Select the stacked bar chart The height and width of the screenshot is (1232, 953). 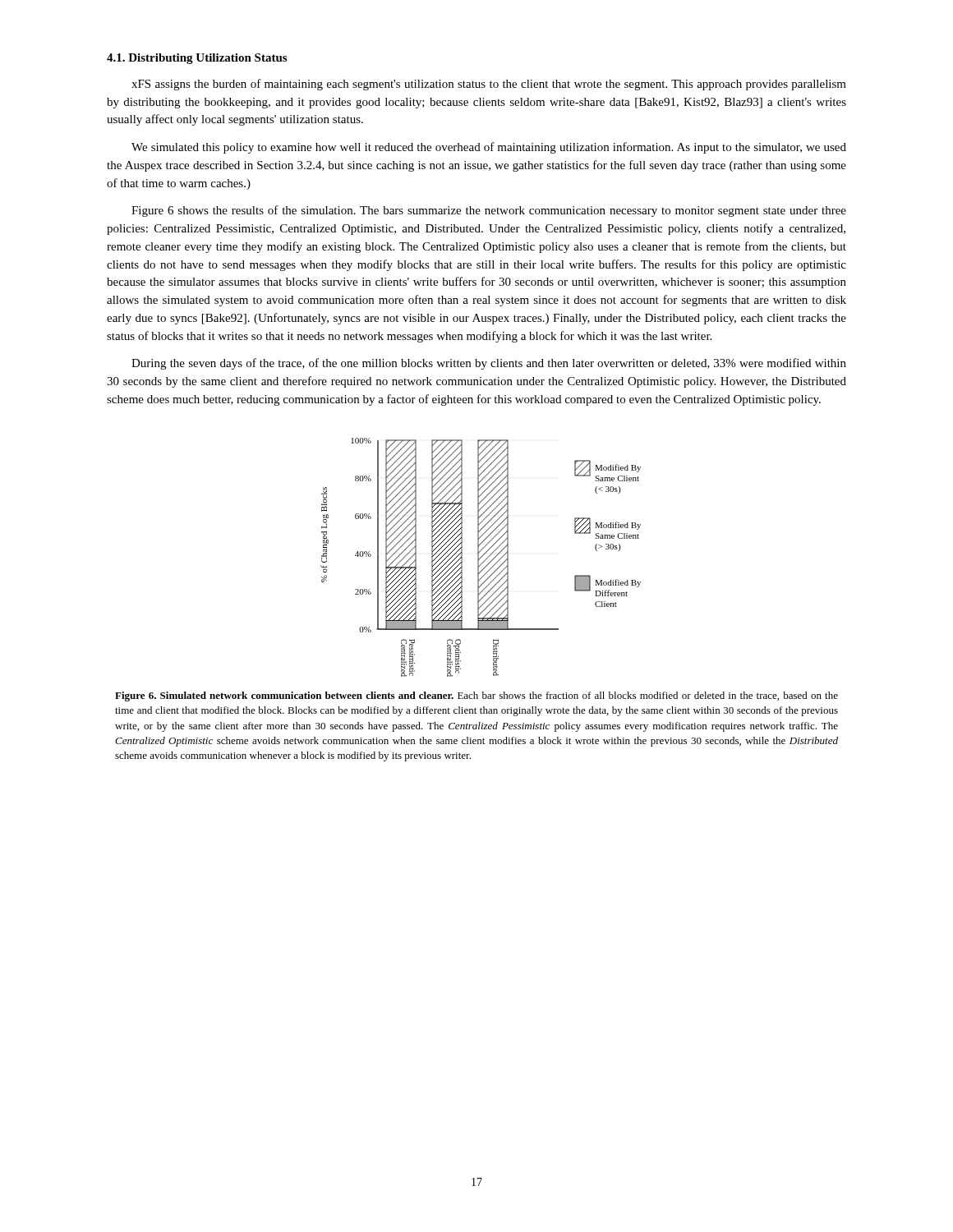pyautogui.click(x=476, y=553)
